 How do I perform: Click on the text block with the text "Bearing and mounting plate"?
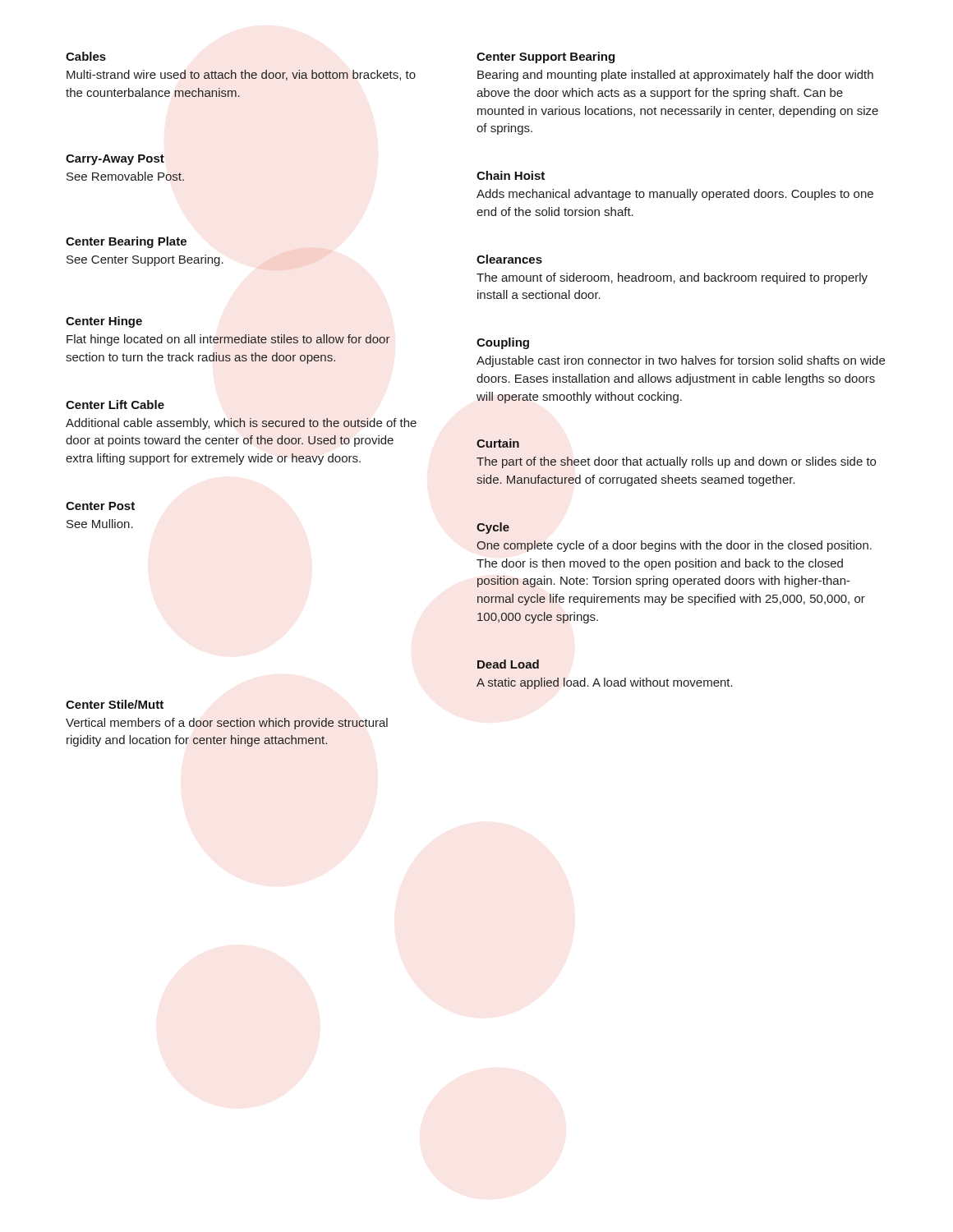click(x=678, y=101)
